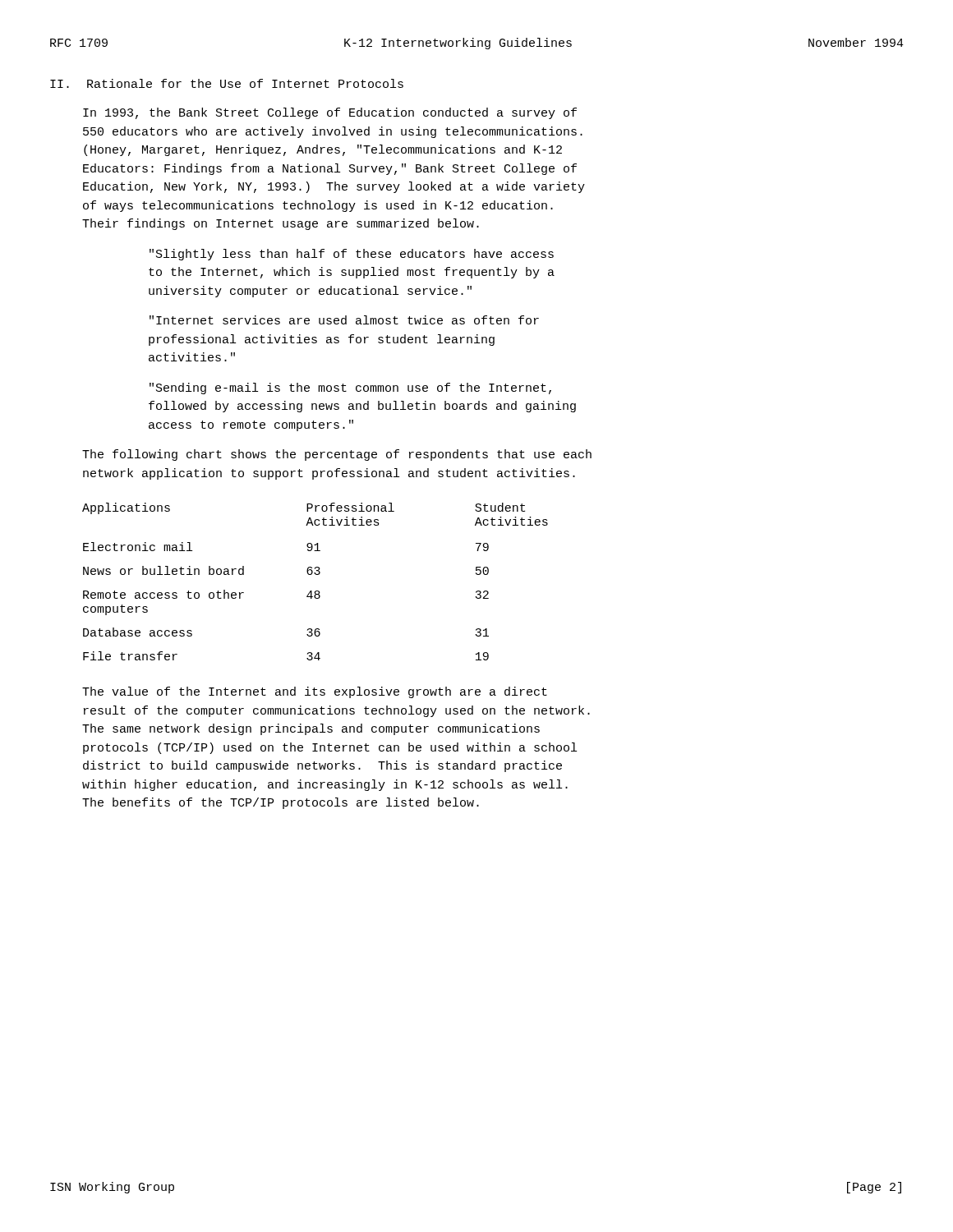Locate the text block with the text ""Internet services are used"

pyautogui.click(x=344, y=340)
